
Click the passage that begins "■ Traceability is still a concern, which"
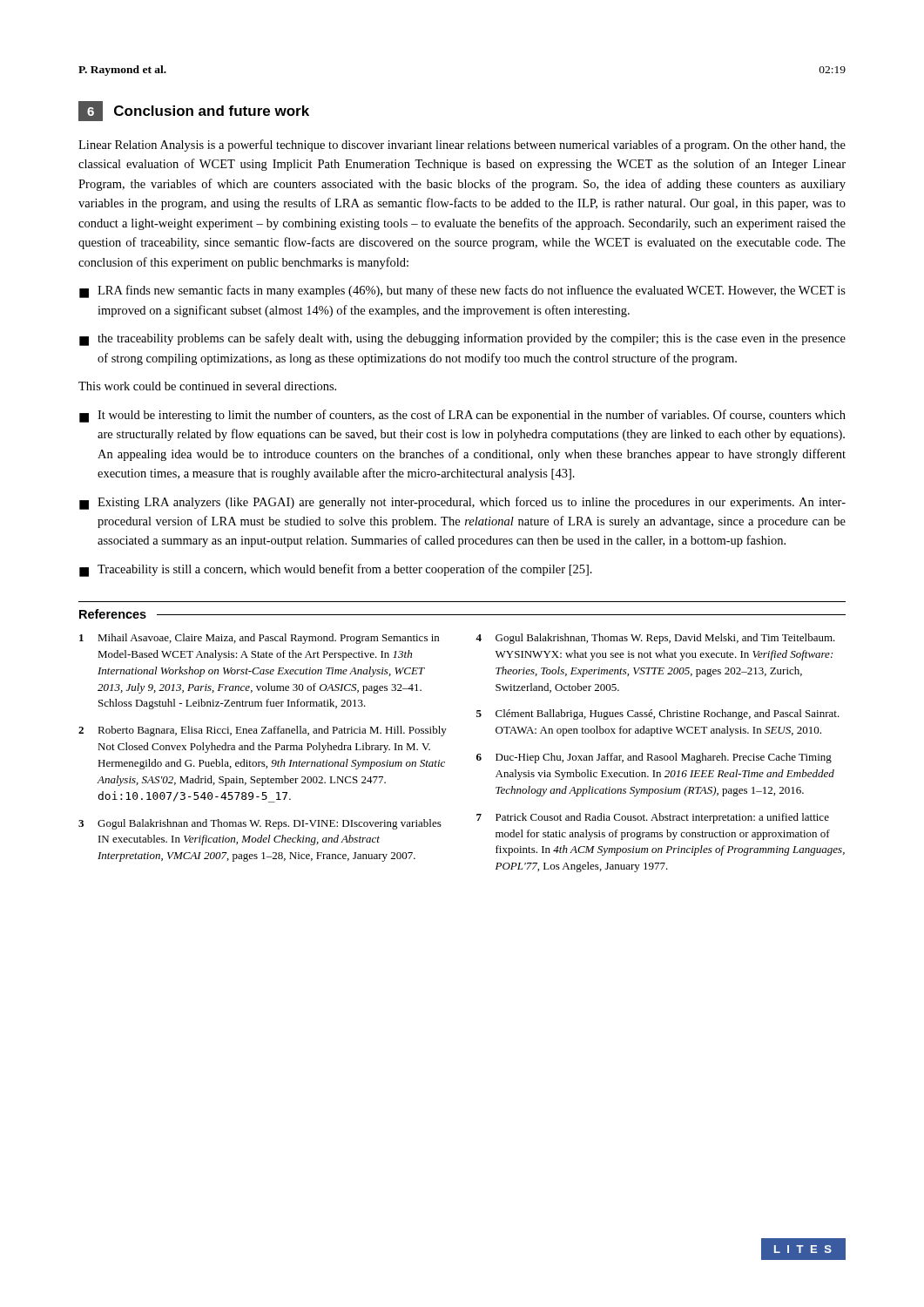pos(462,571)
